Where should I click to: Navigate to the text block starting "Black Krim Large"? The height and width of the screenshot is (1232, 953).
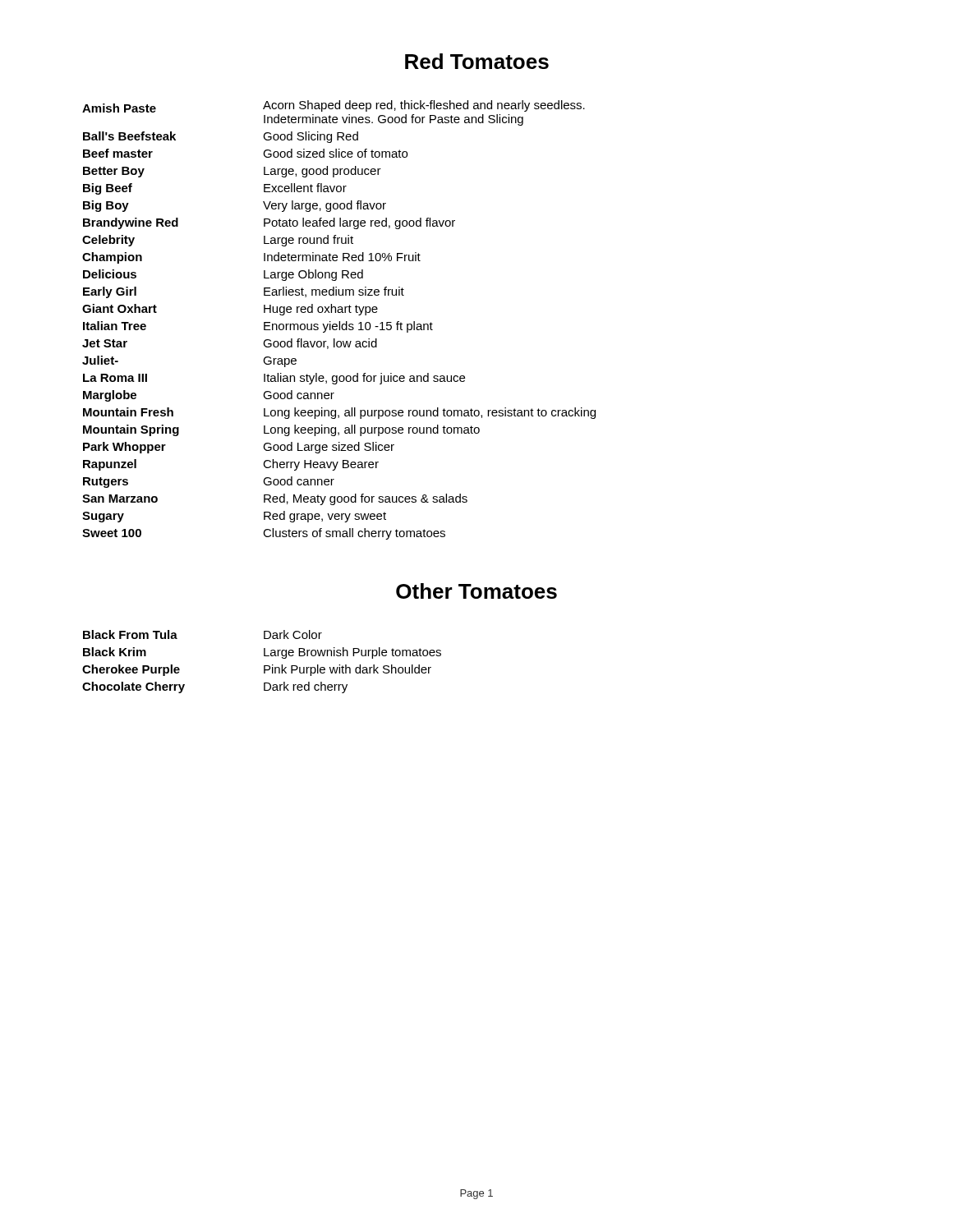click(262, 653)
